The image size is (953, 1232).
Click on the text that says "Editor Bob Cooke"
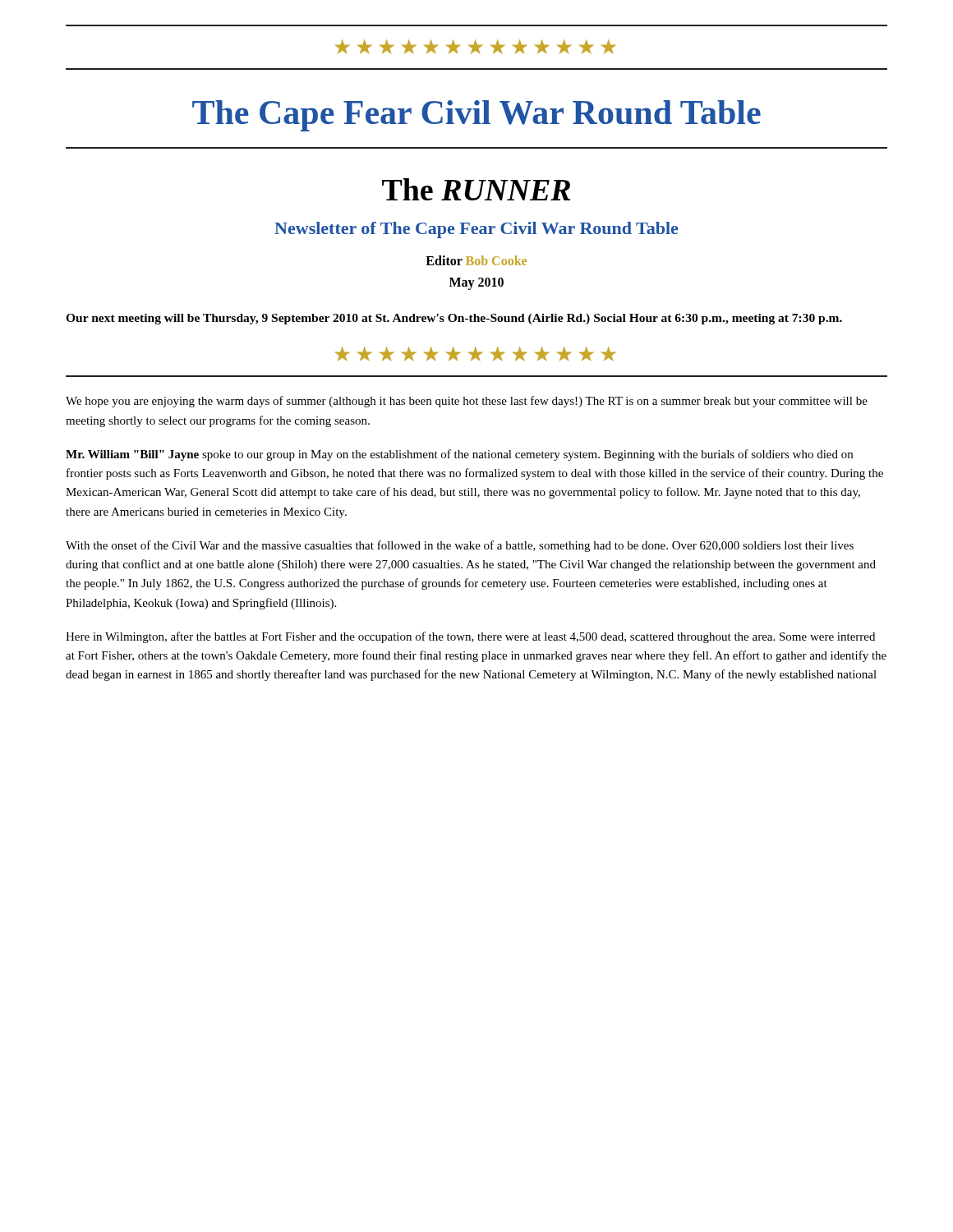pyautogui.click(x=476, y=261)
